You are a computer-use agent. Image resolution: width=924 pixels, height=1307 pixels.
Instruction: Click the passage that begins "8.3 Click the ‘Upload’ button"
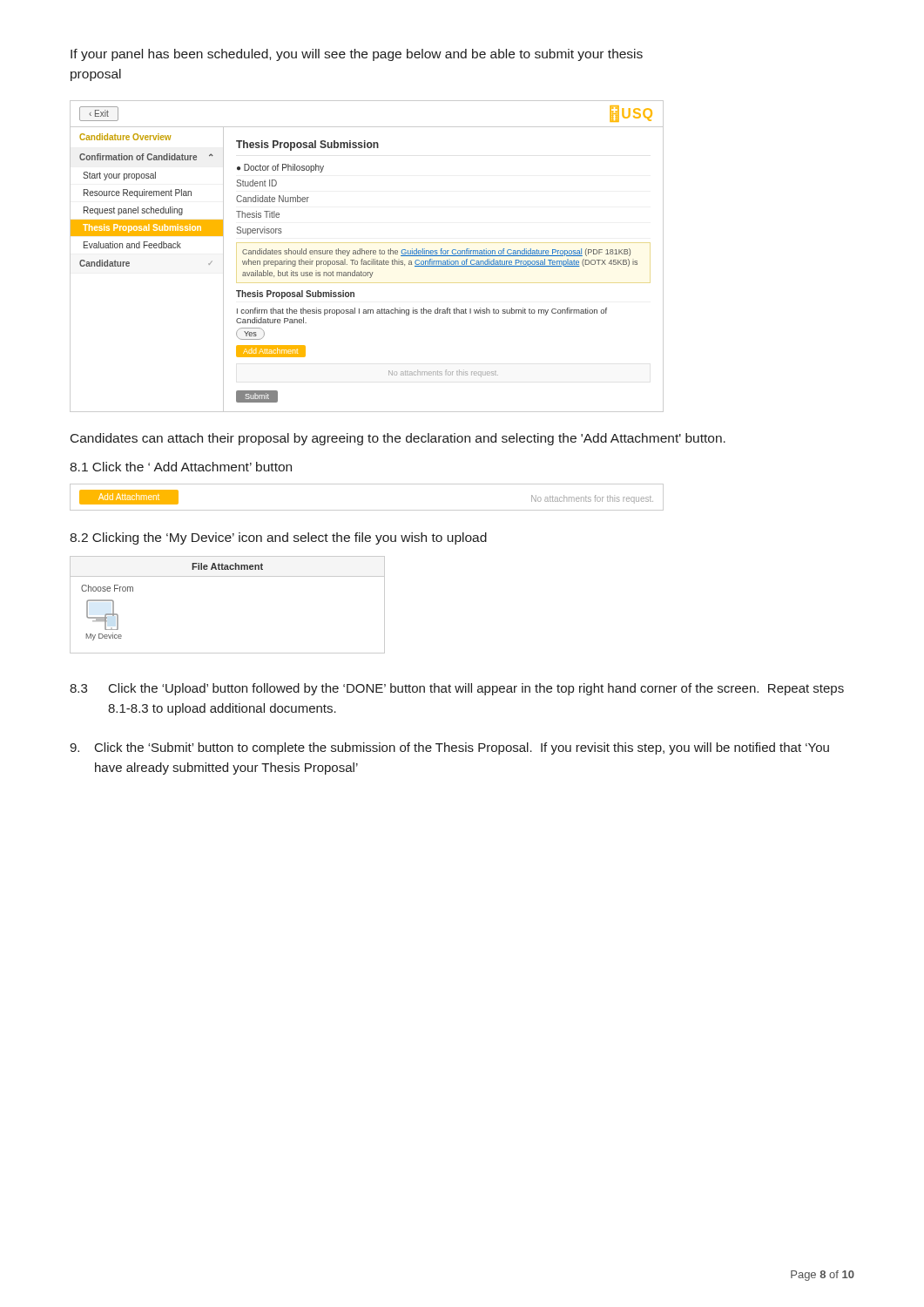462,698
